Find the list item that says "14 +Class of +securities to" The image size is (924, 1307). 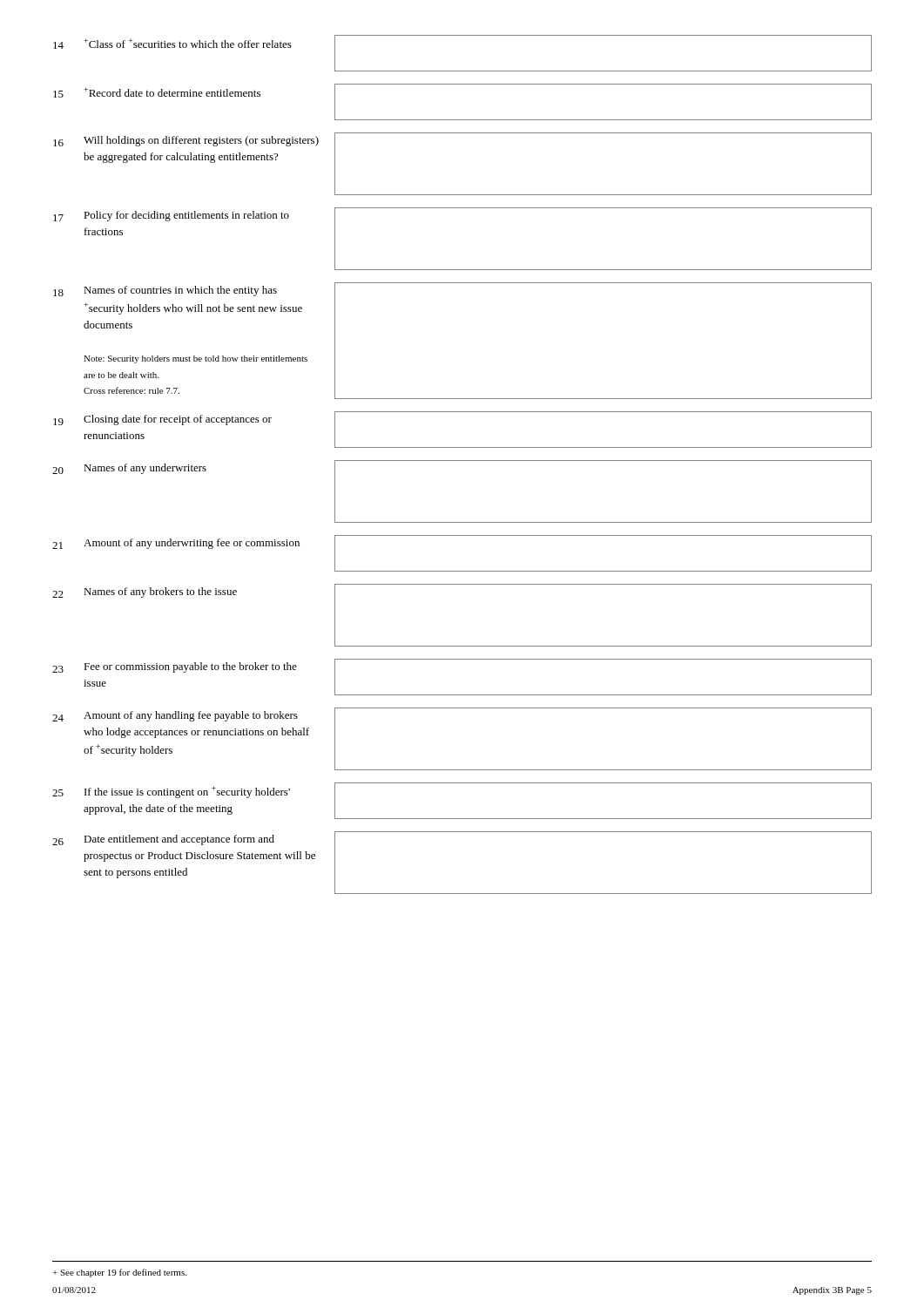coord(462,53)
